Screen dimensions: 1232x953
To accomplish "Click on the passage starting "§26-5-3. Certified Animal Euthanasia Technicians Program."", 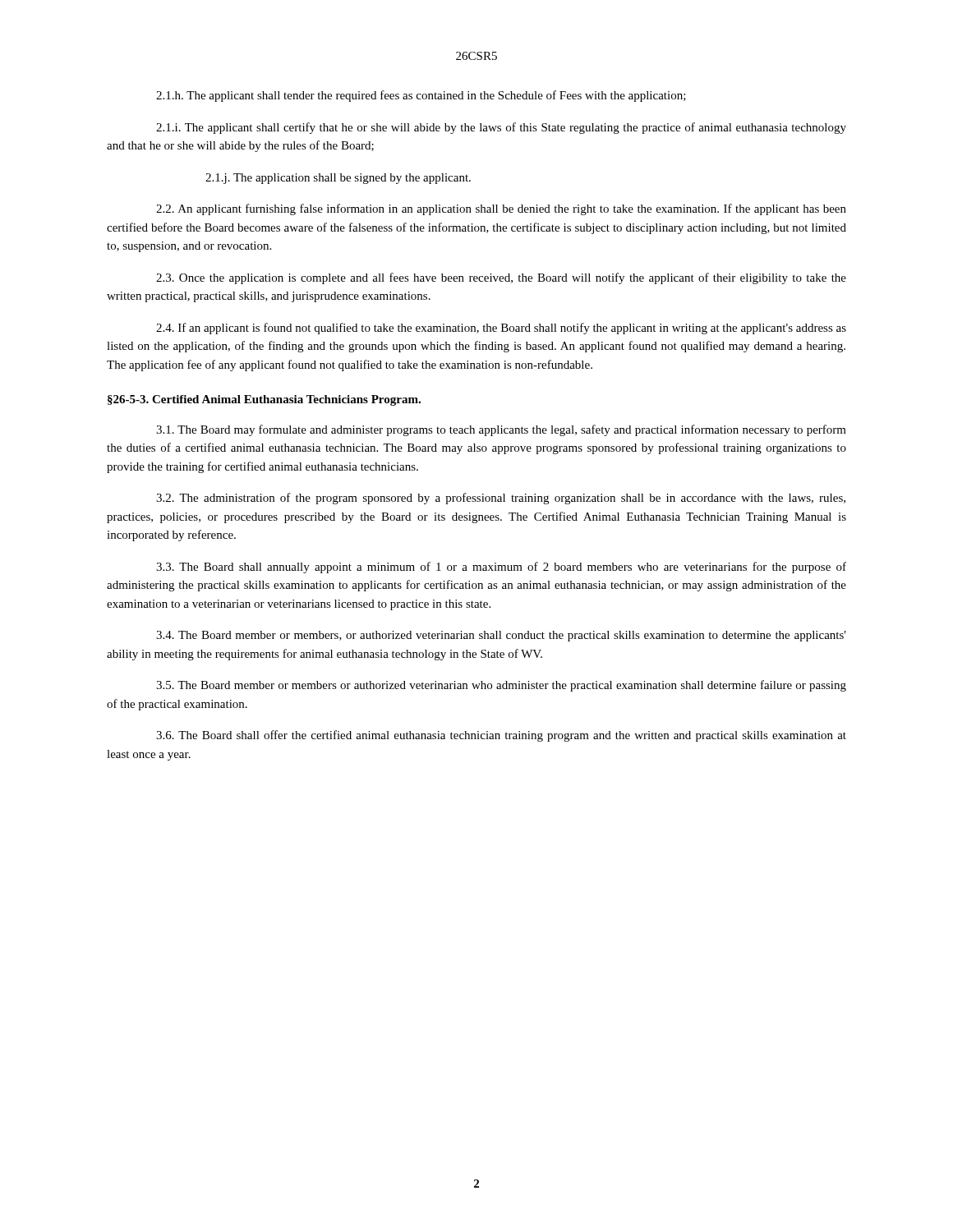I will [x=264, y=399].
